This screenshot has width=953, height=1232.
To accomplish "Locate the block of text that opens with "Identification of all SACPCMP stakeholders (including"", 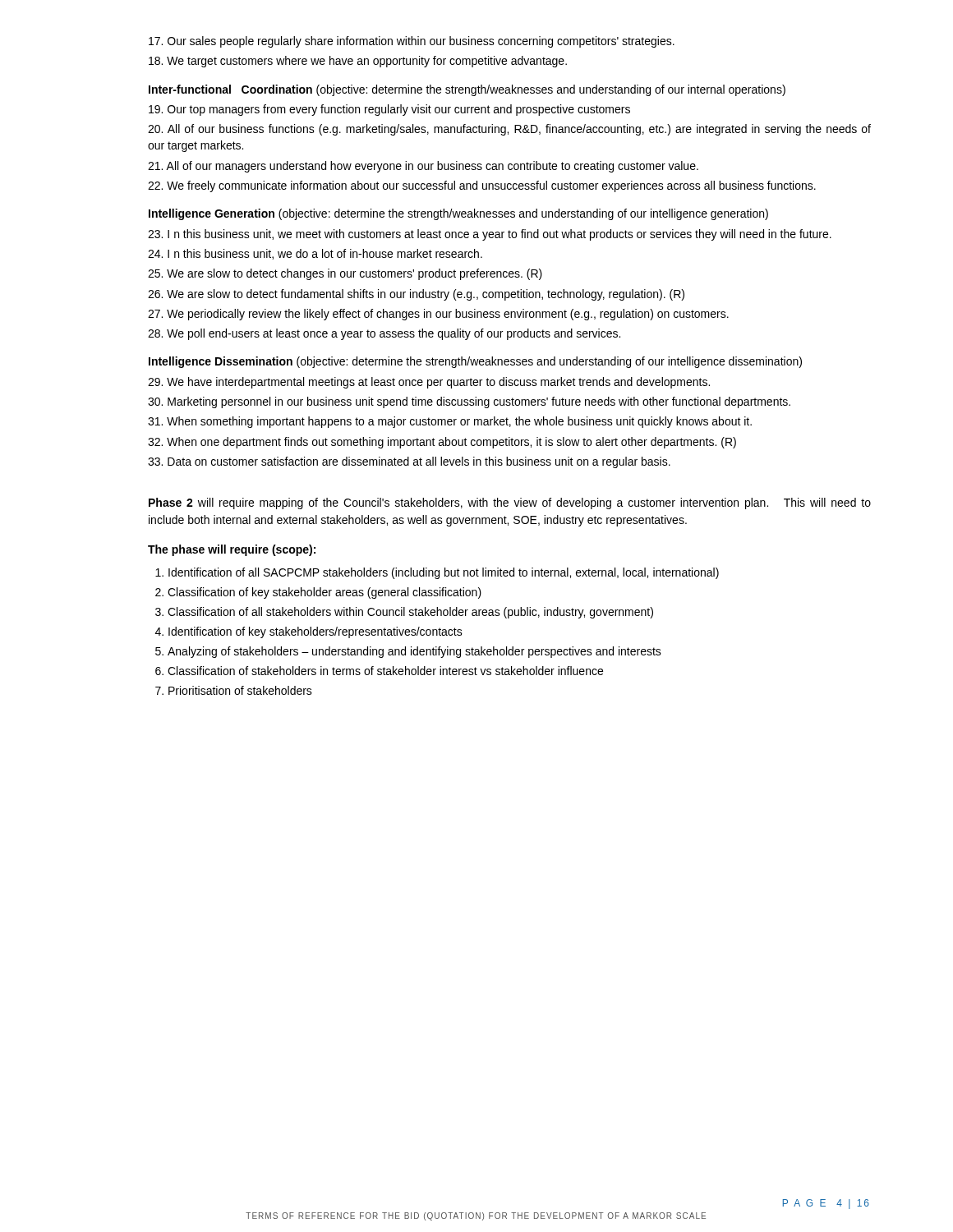I will pos(437,573).
